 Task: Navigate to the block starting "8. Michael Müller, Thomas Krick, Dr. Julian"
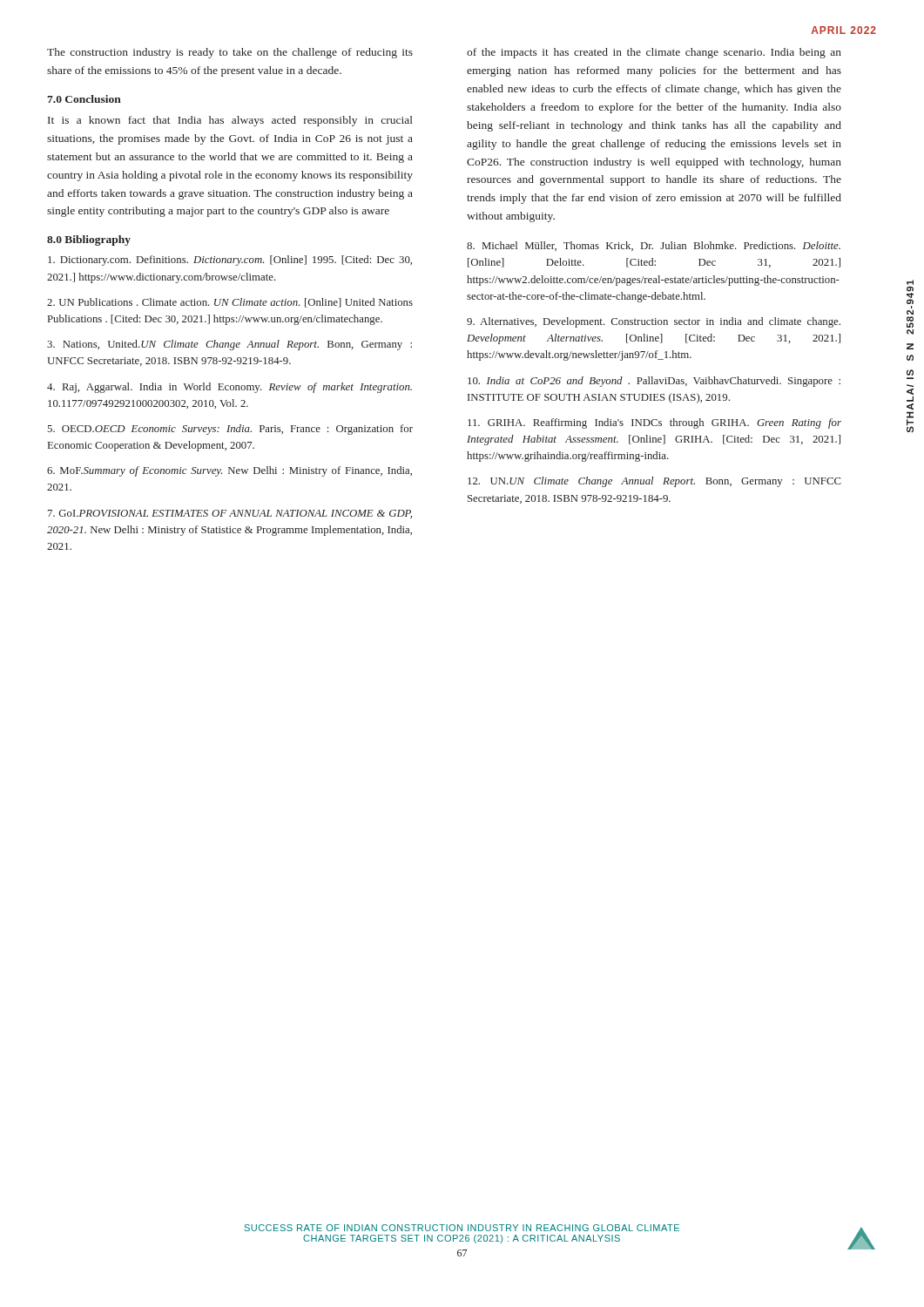(654, 271)
